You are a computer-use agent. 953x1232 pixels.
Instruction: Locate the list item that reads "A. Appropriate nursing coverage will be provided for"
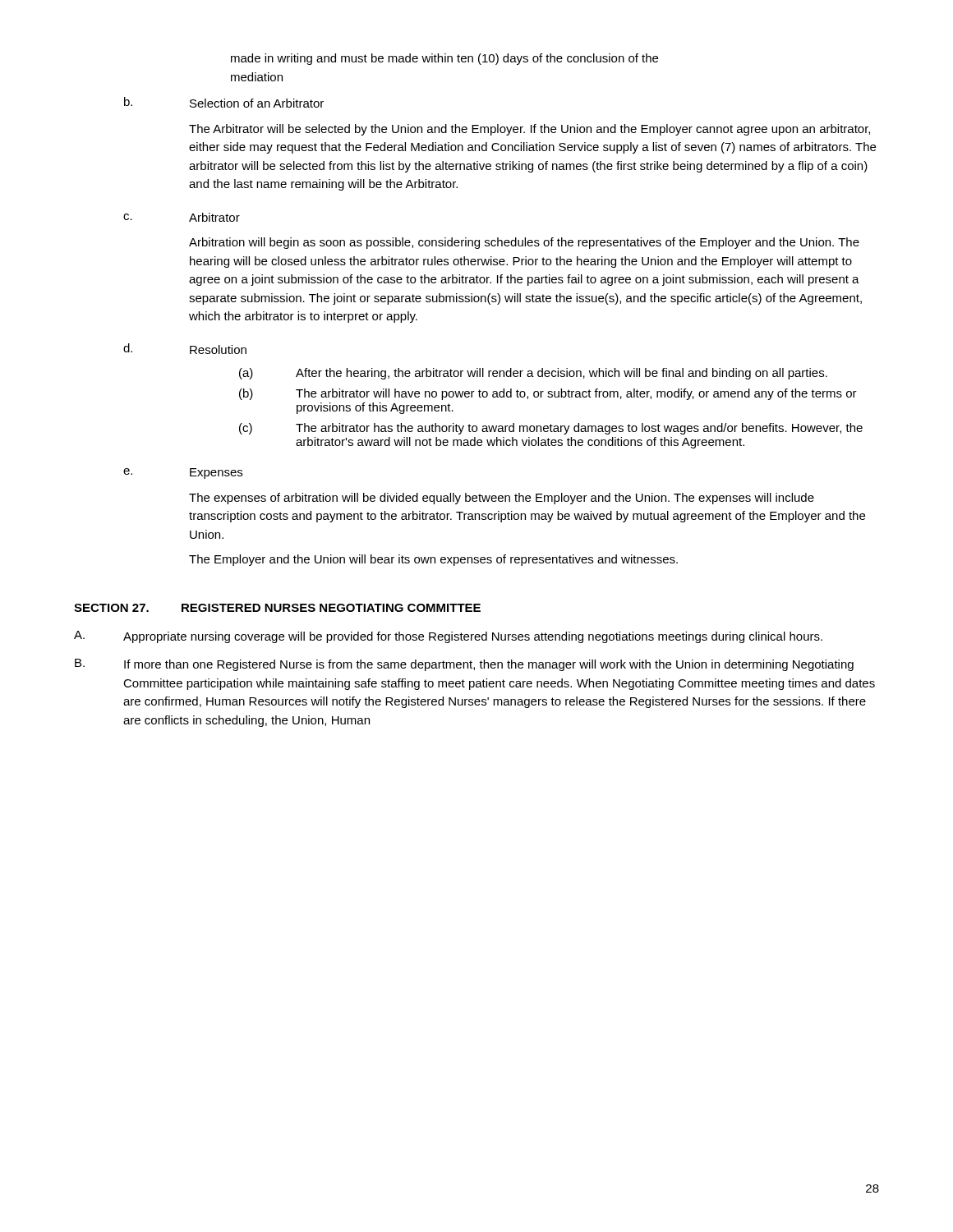point(476,636)
